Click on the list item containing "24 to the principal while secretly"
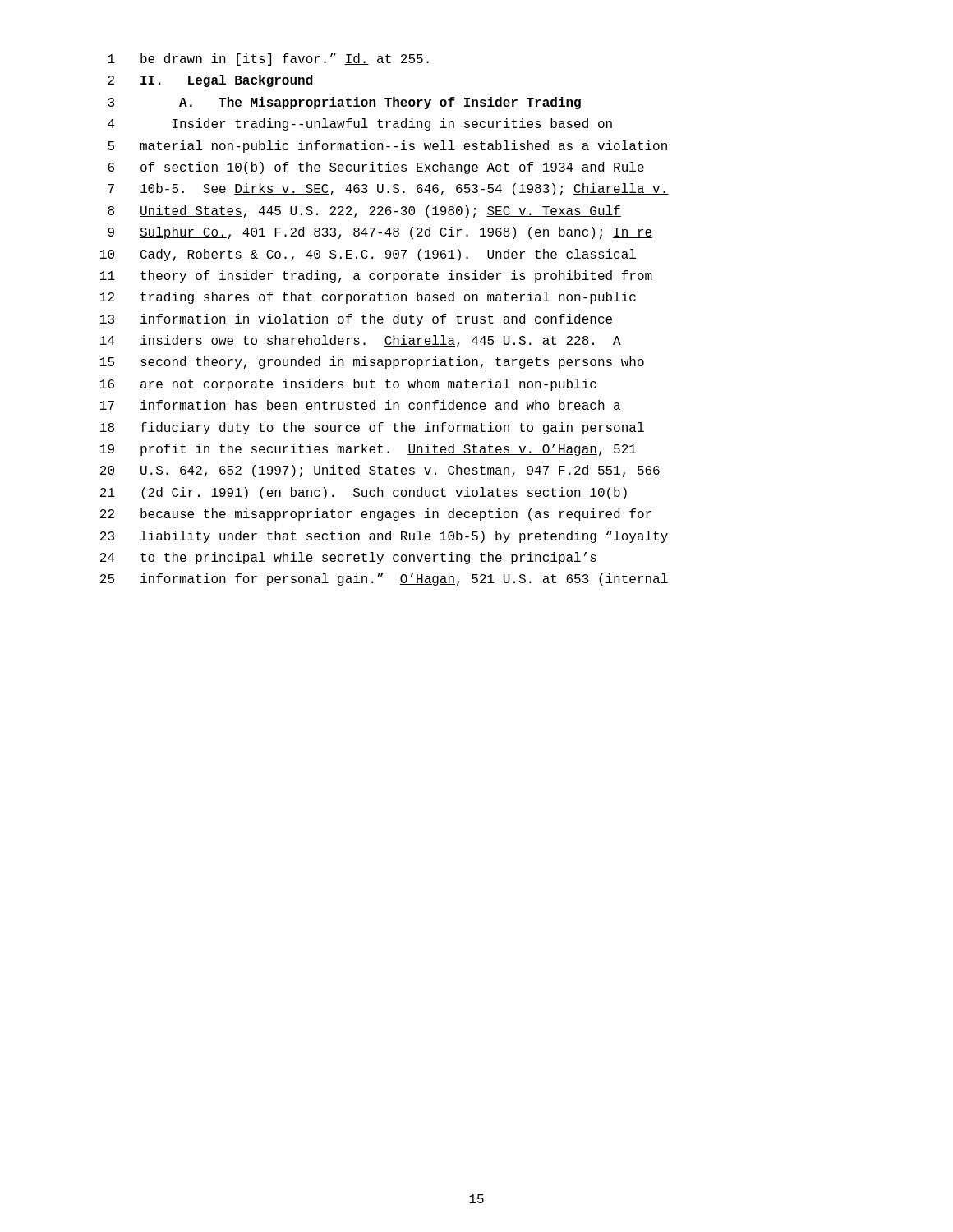Screen dimensions: 1232x953 point(485,559)
